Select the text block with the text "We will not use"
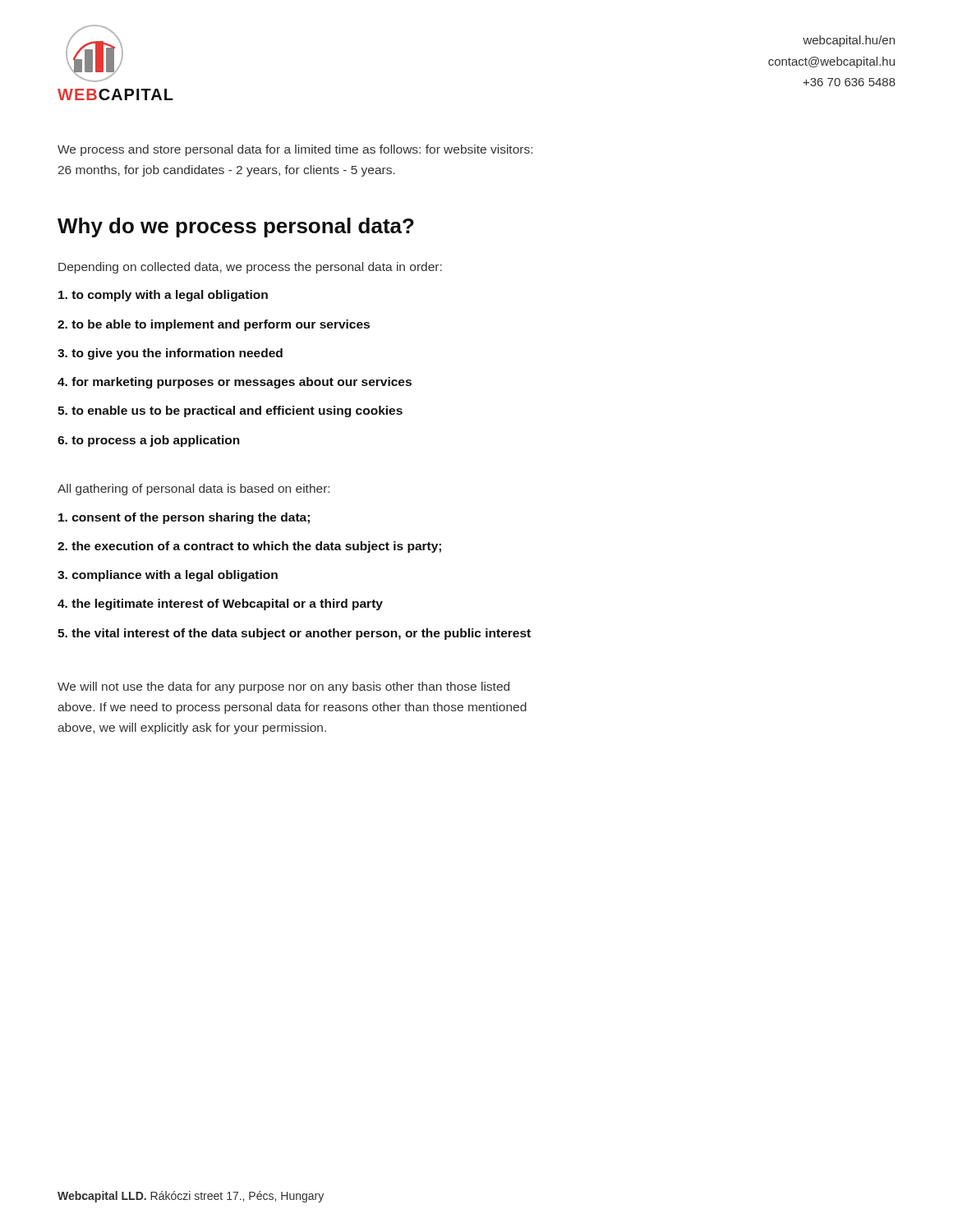Viewport: 953px width, 1232px height. point(292,707)
